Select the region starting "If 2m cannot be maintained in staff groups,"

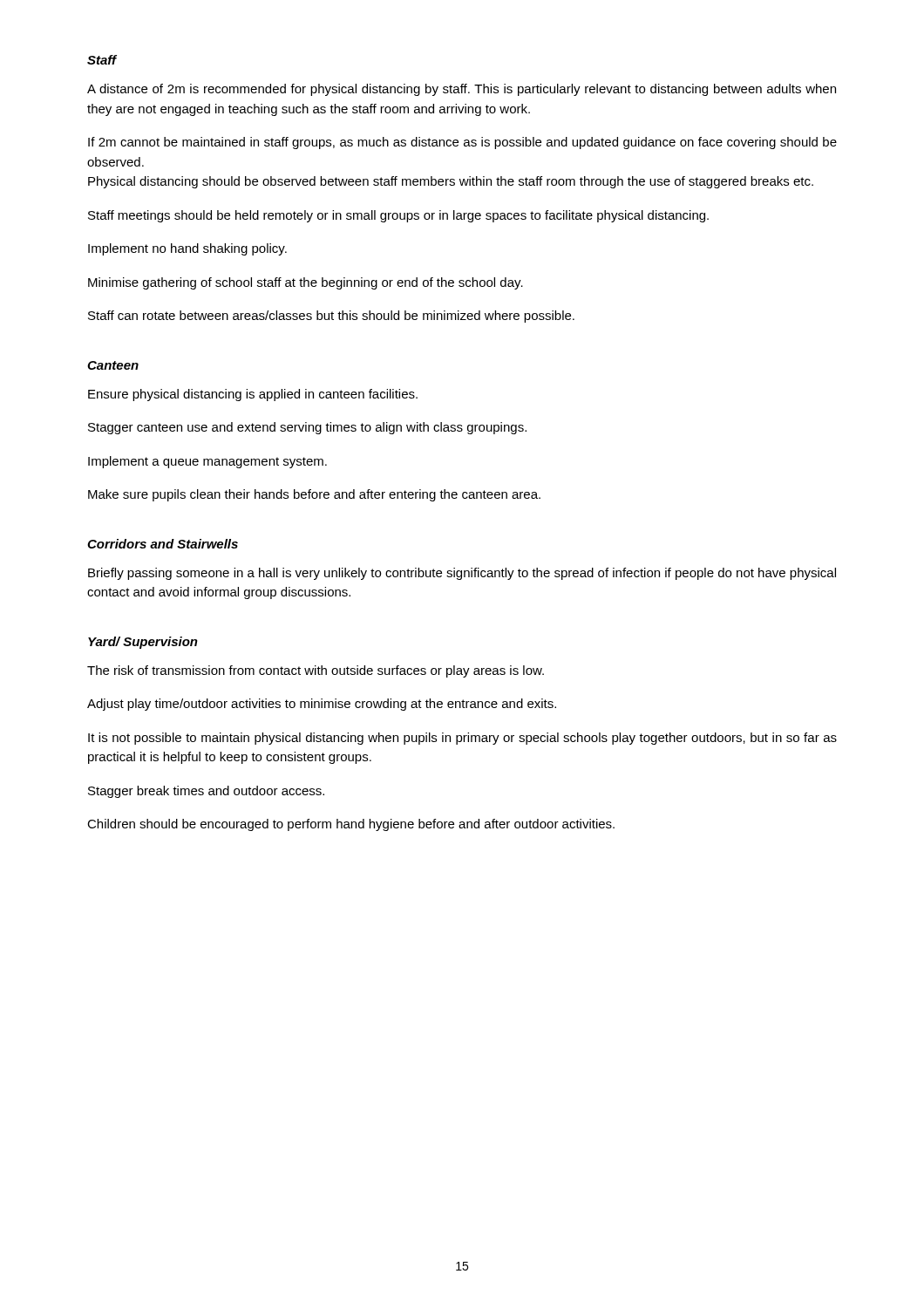coord(462,143)
